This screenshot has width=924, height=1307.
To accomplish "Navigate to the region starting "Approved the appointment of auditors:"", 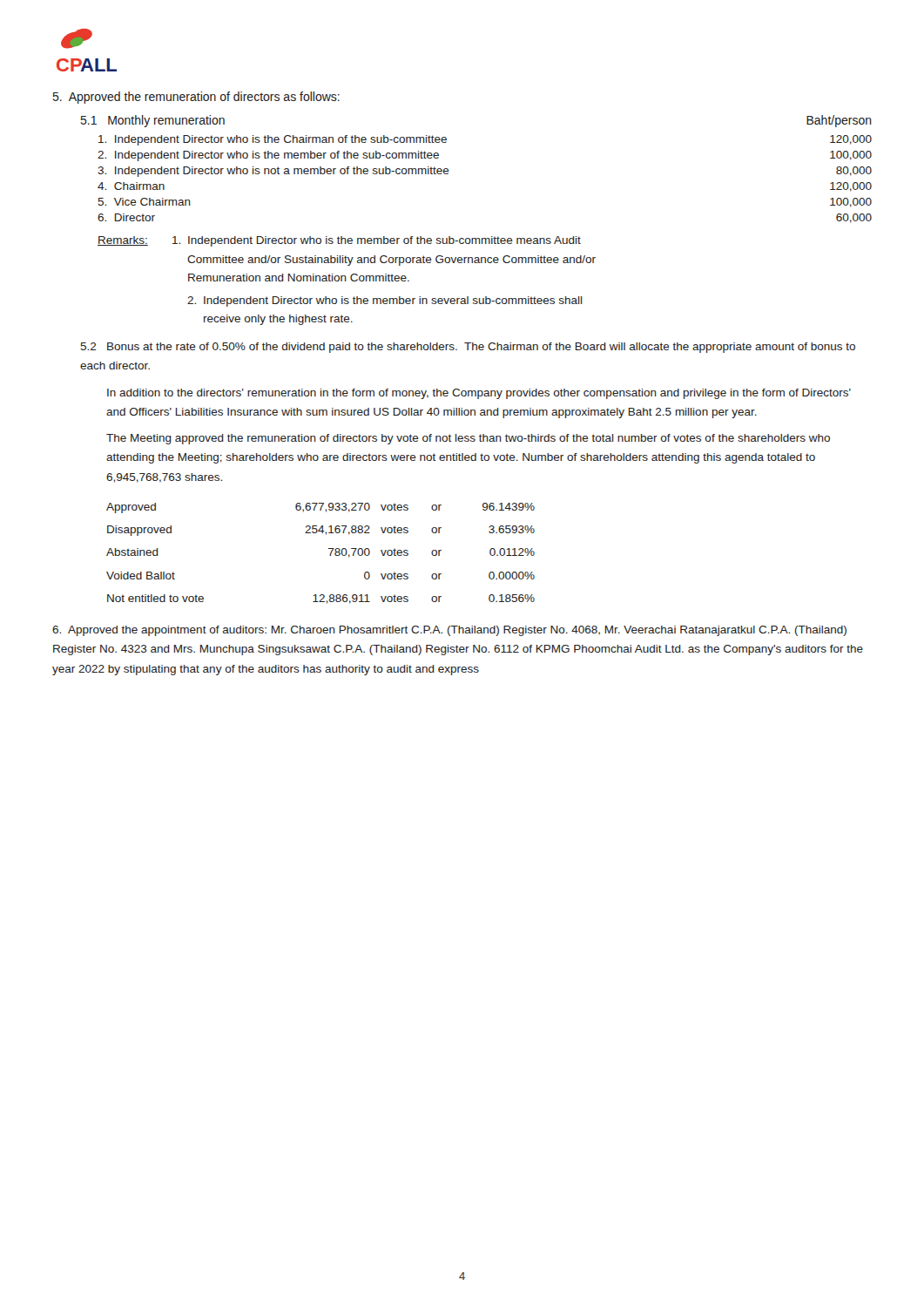I will (x=458, y=649).
